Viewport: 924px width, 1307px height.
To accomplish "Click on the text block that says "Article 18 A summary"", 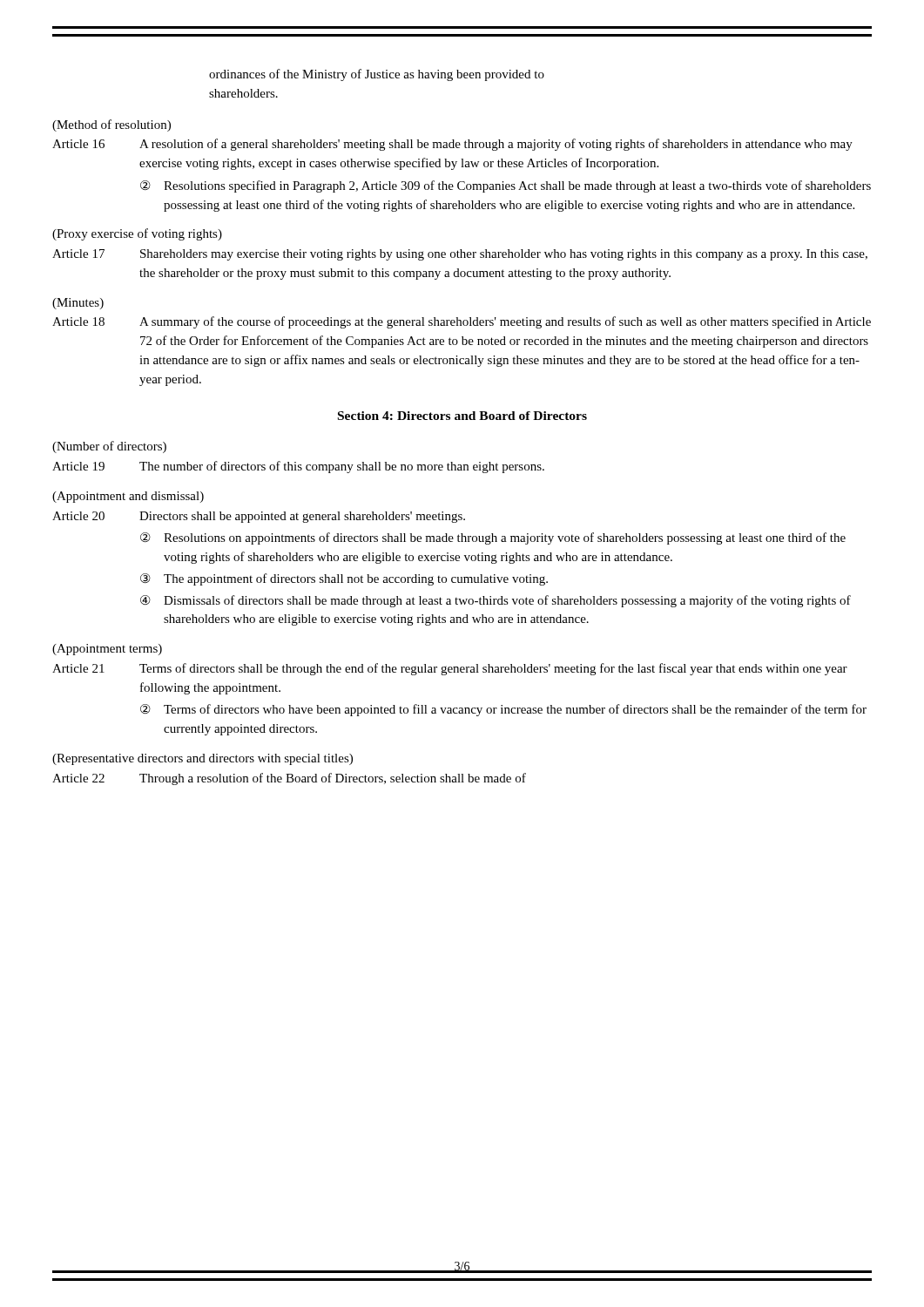I will coord(462,351).
